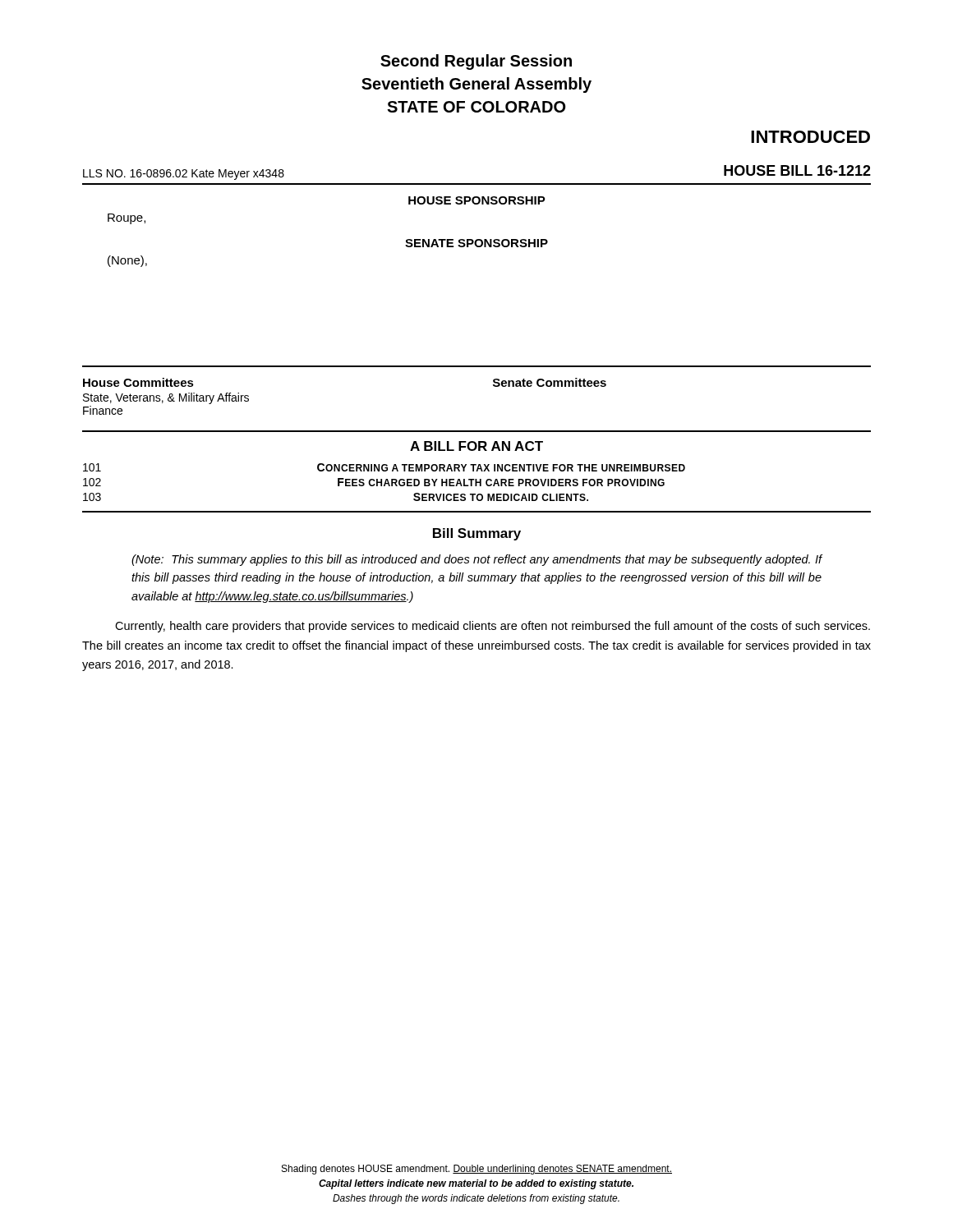Point to the region starting "(Note: This summary applies to this"
This screenshot has height=1232, width=953.
pyautogui.click(x=476, y=578)
